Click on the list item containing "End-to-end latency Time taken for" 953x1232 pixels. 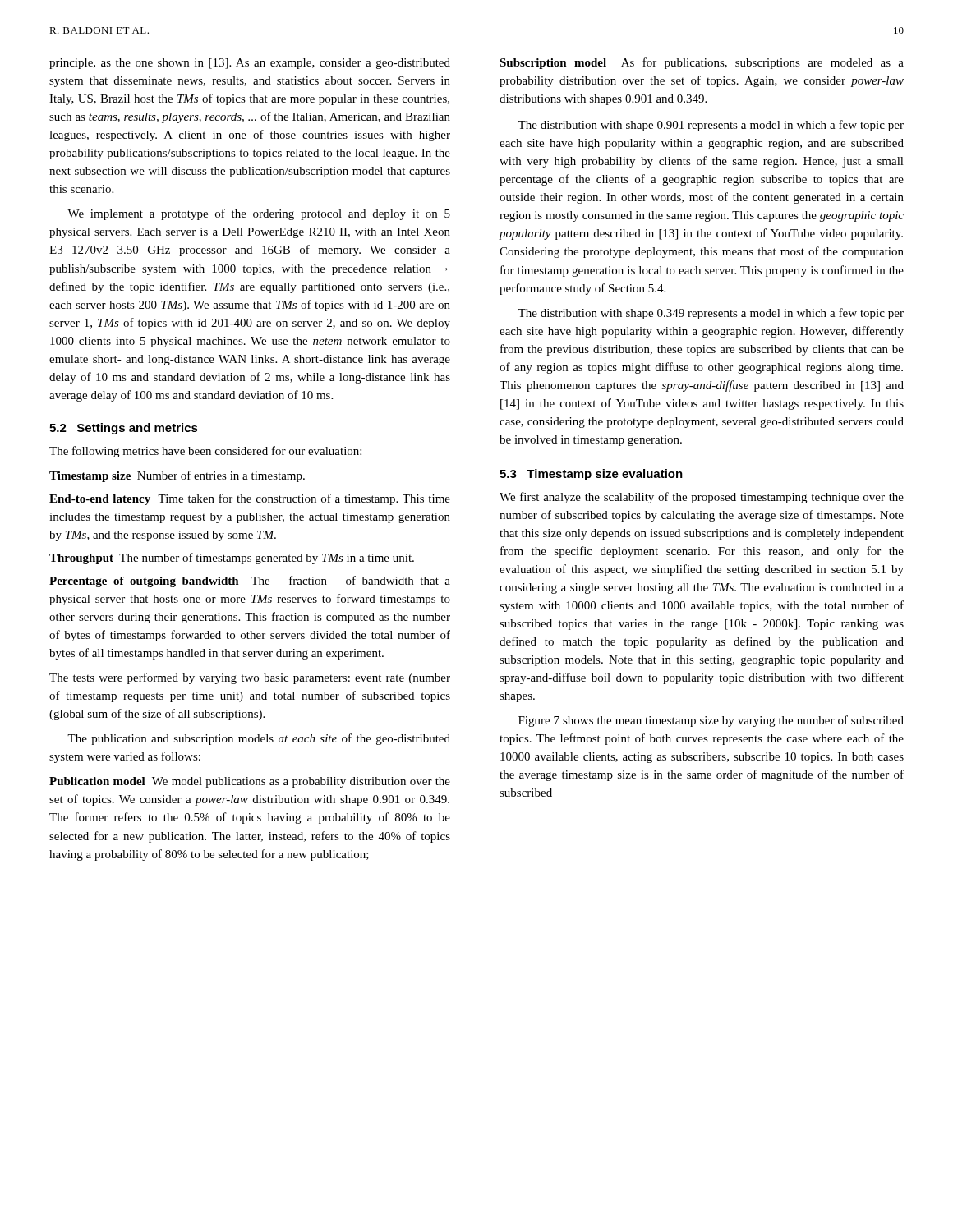pyautogui.click(x=250, y=516)
